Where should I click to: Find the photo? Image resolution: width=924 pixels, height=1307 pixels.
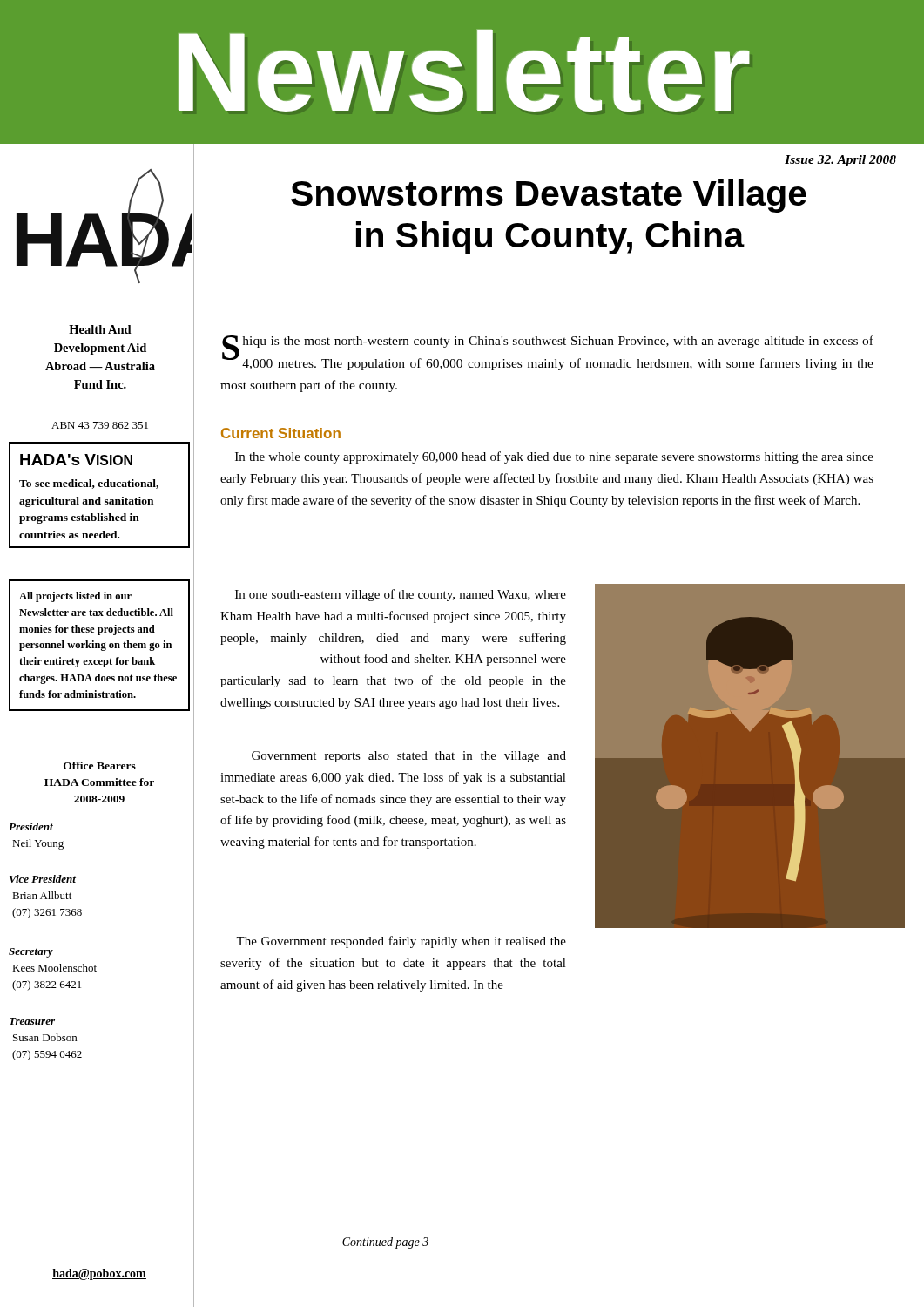pyautogui.click(x=750, y=756)
